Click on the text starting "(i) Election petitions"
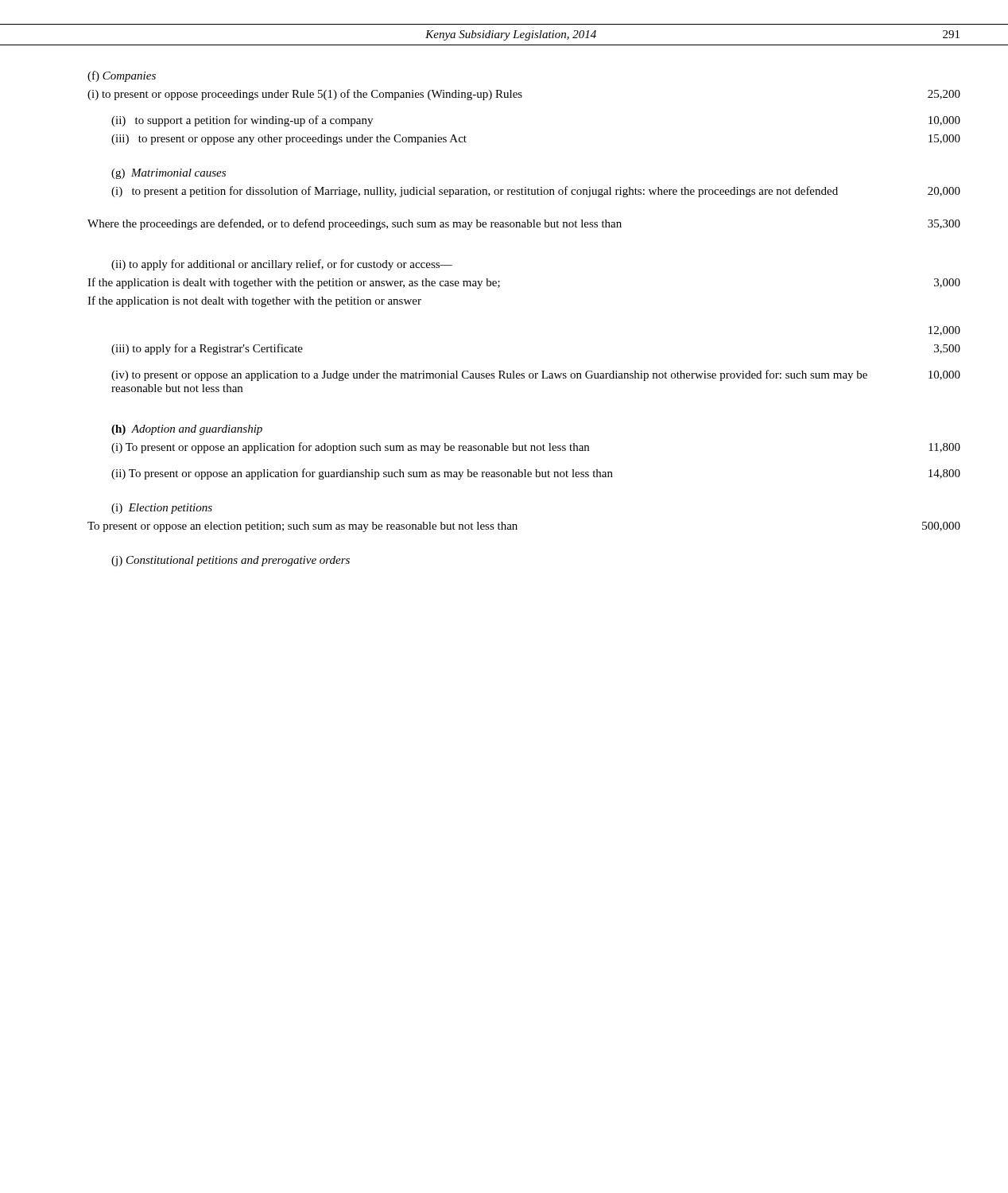 [x=162, y=507]
